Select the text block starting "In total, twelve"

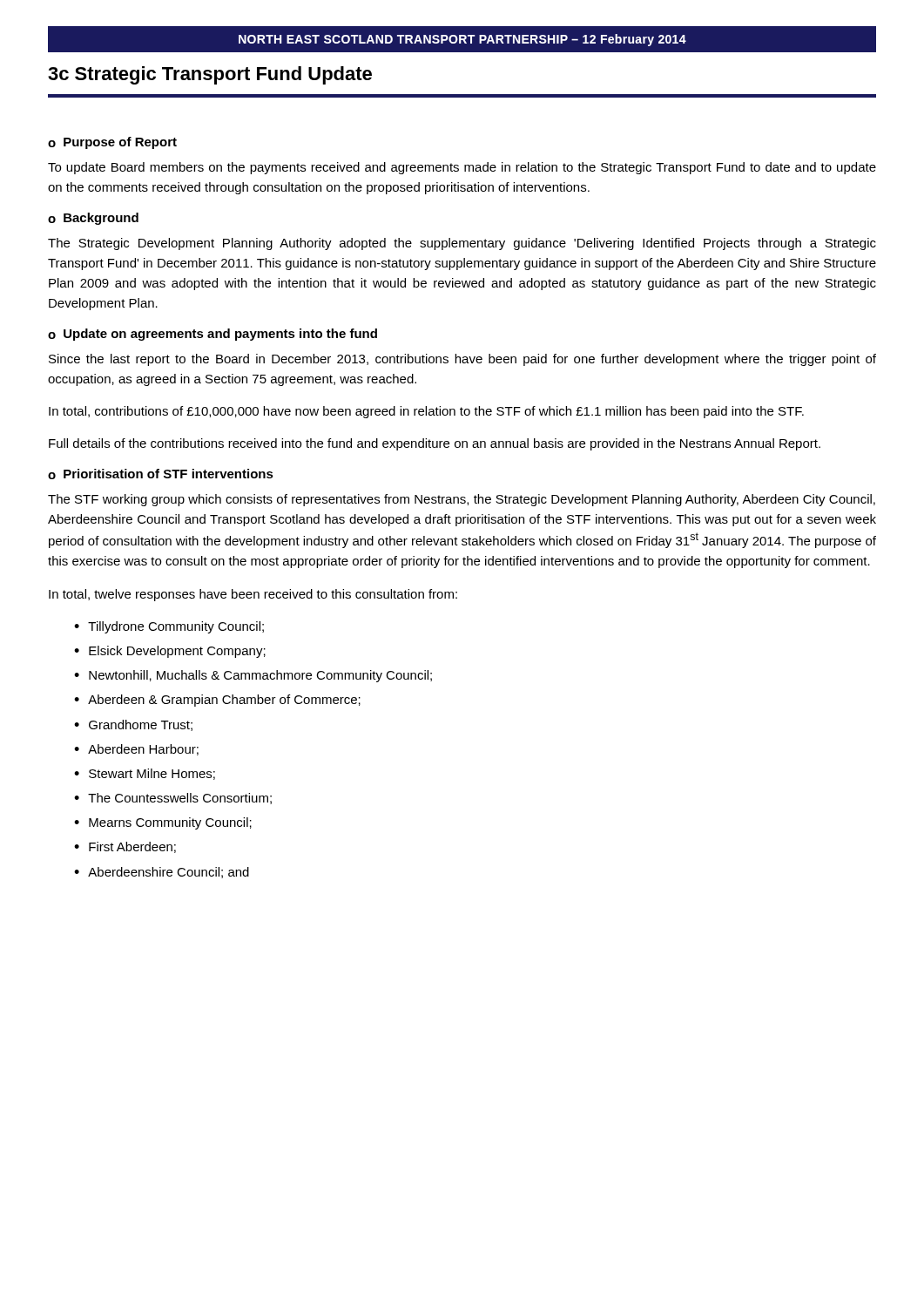click(x=253, y=593)
